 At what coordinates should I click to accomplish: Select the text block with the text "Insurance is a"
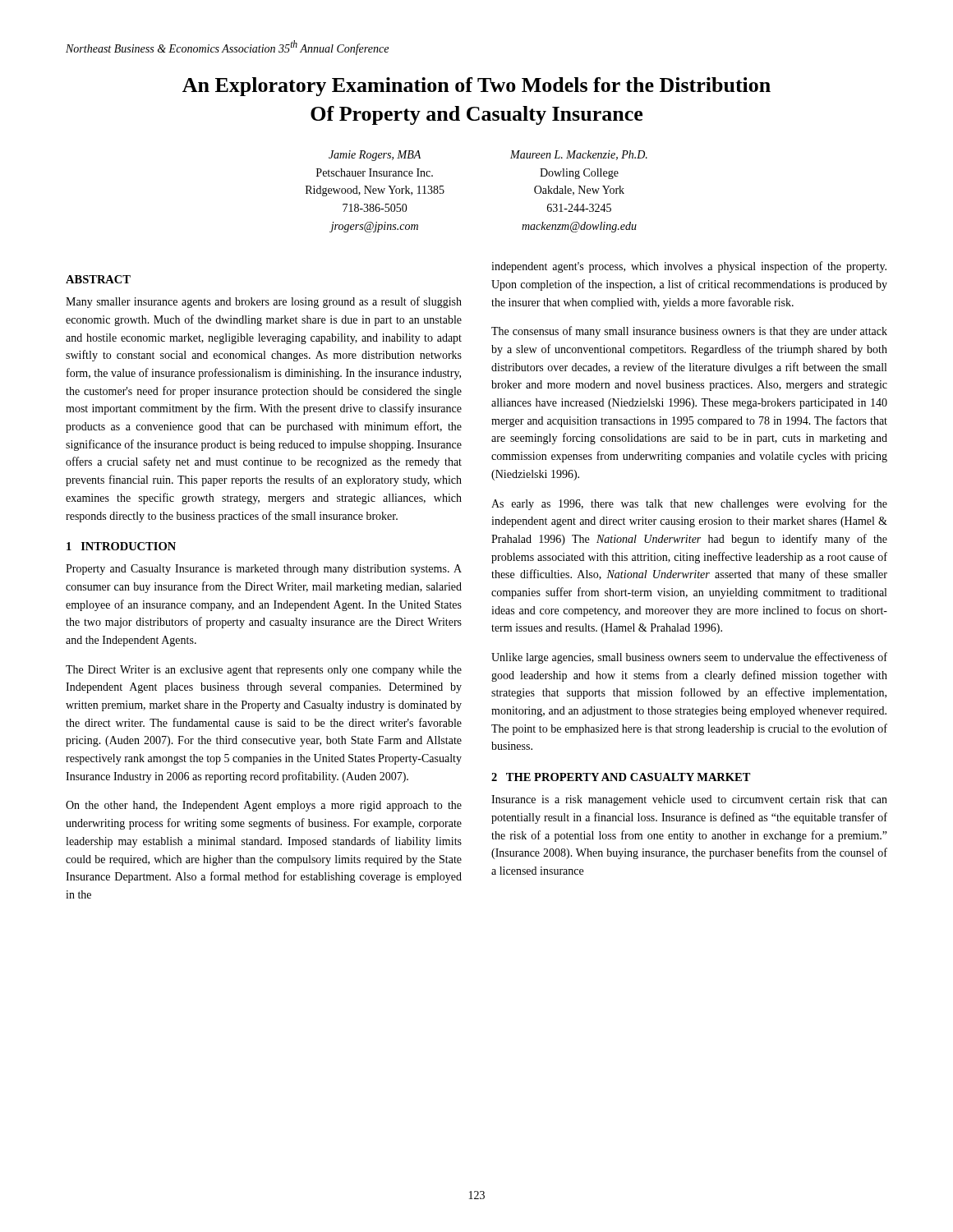pos(689,835)
